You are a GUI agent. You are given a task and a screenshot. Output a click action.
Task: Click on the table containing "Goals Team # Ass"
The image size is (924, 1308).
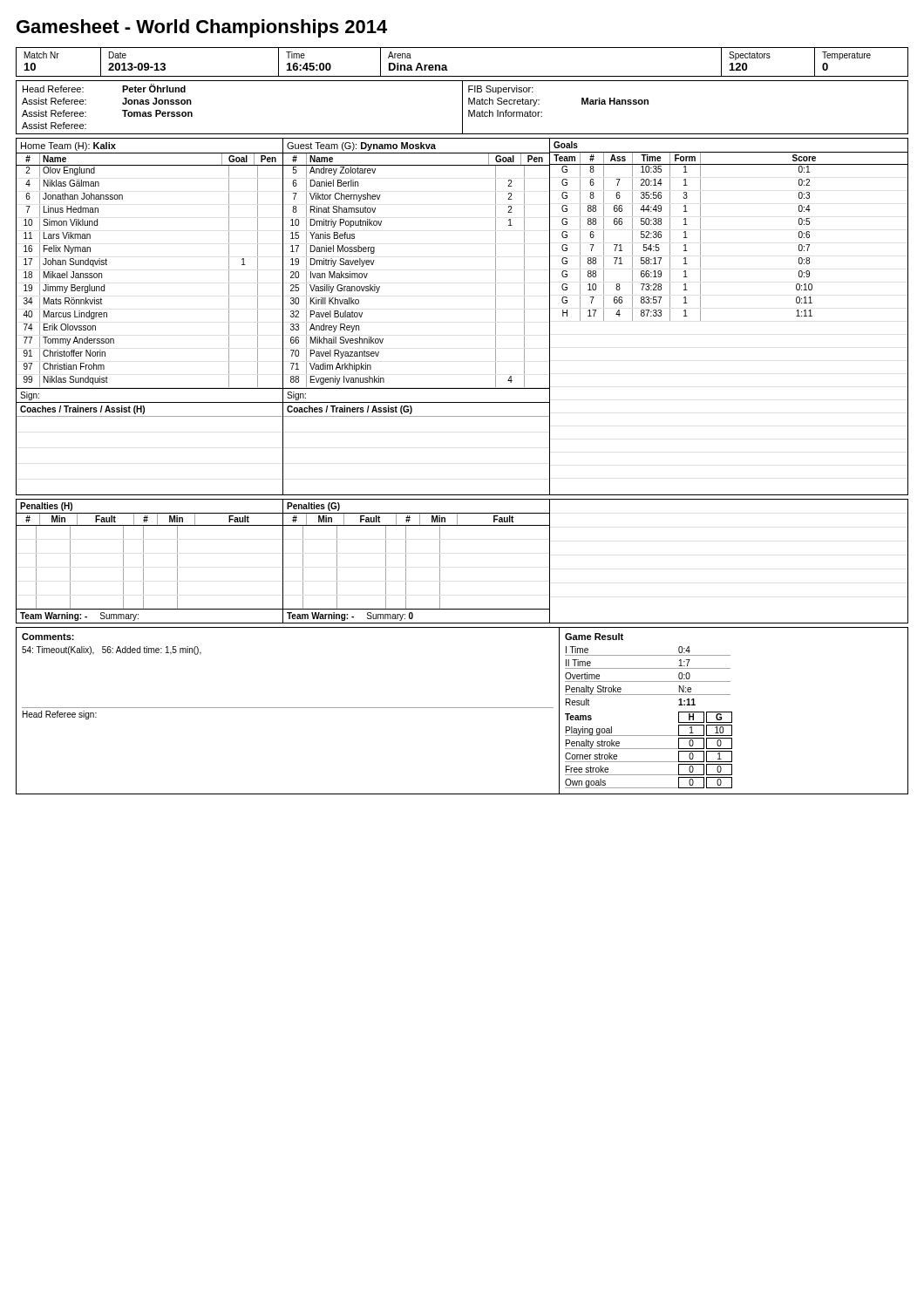(729, 317)
